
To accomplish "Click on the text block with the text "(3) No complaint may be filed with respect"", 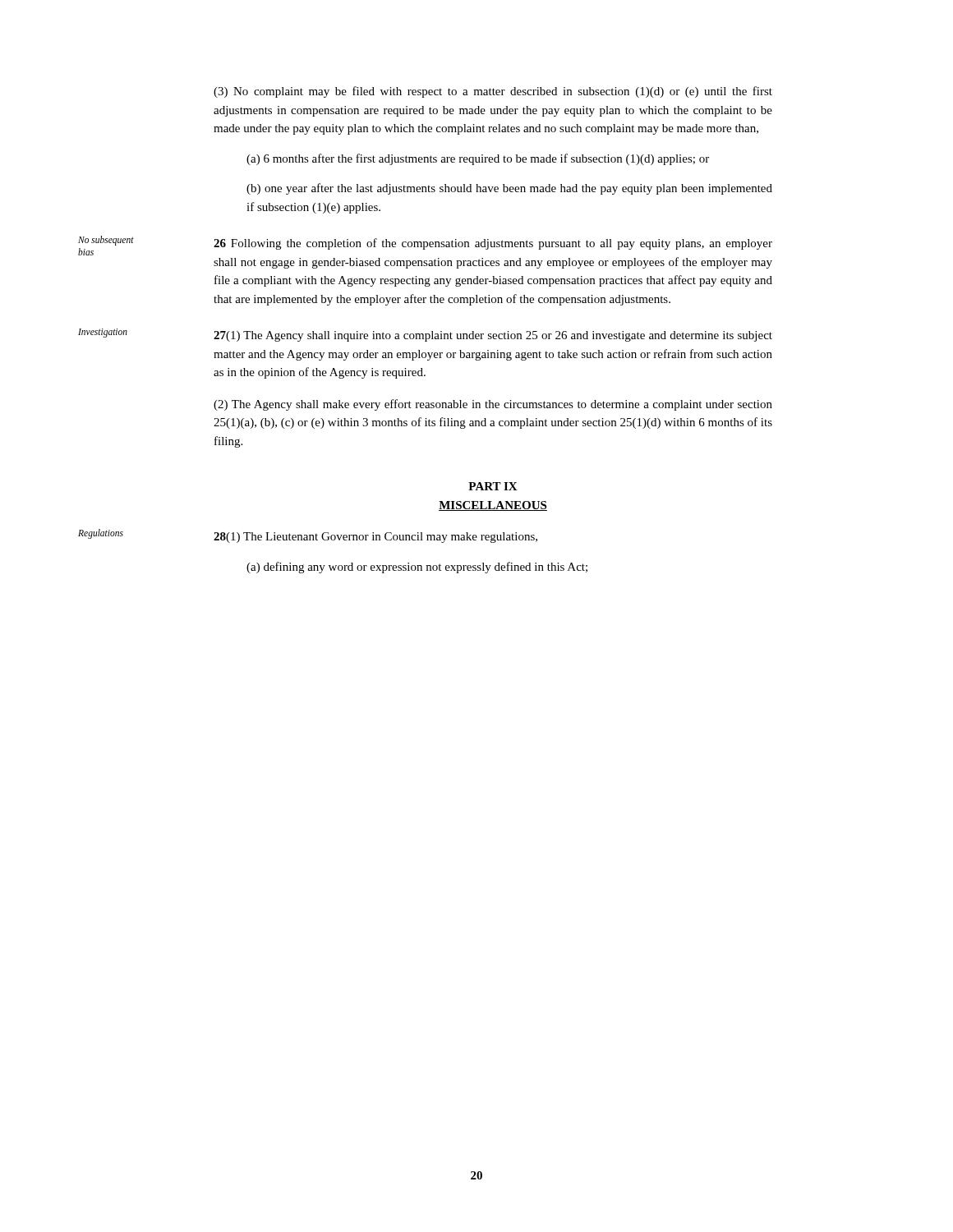I will pos(493,110).
